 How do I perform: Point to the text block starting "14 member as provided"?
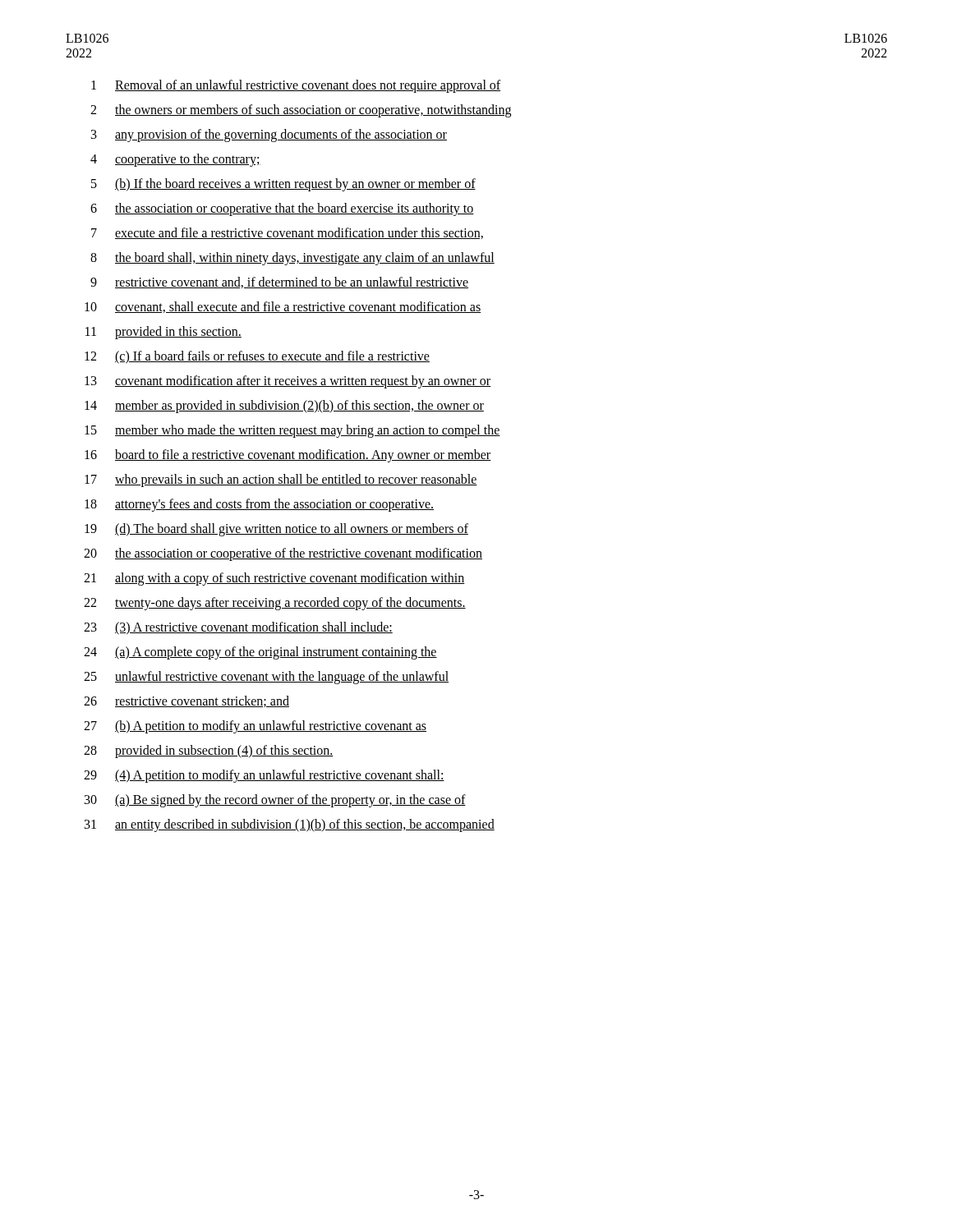476,406
